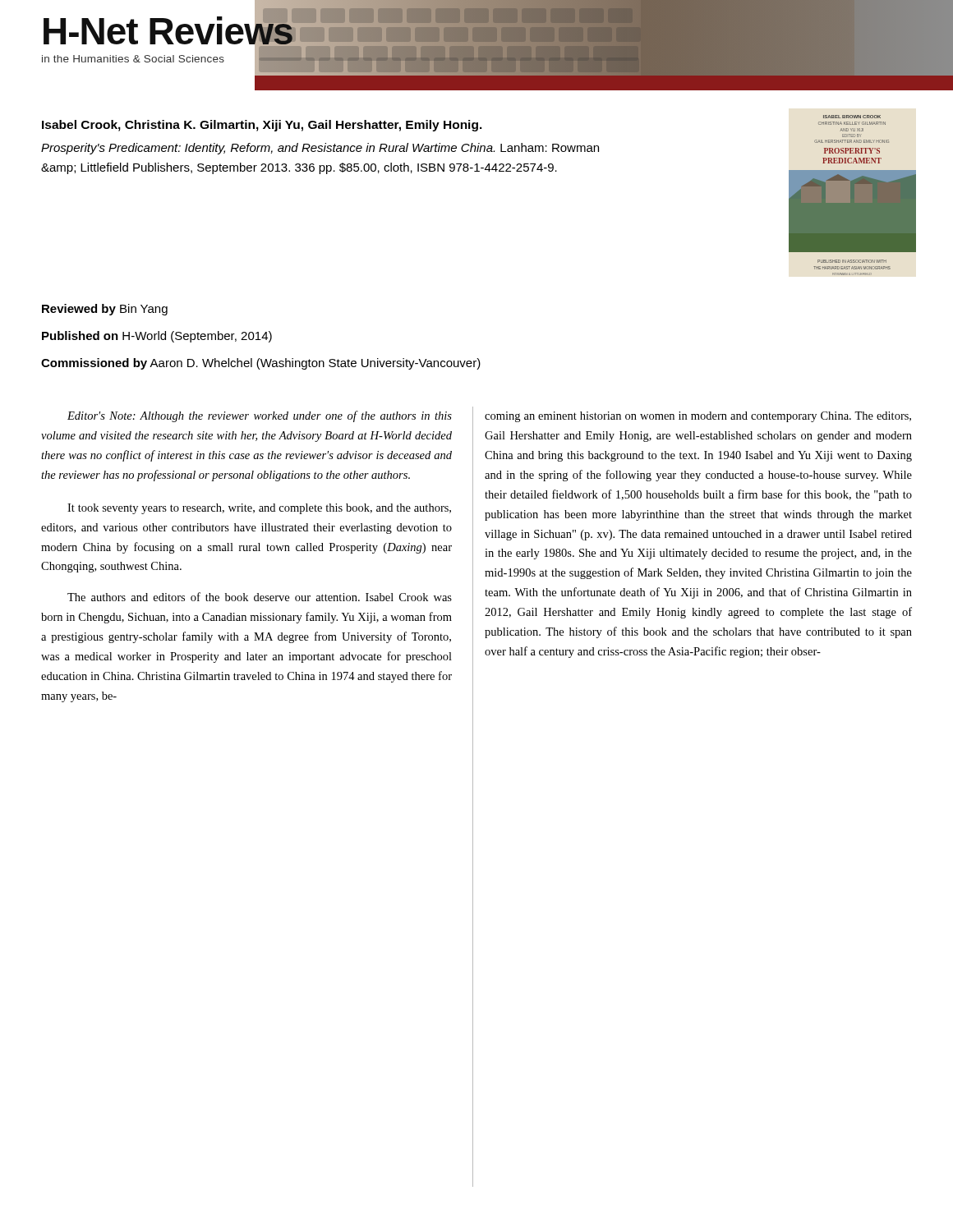The height and width of the screenshot is (1232, 953).
Task: Where is the passage that starts "Editor's Note: Although the reviewer worked"?
Action: click(246, 556)
